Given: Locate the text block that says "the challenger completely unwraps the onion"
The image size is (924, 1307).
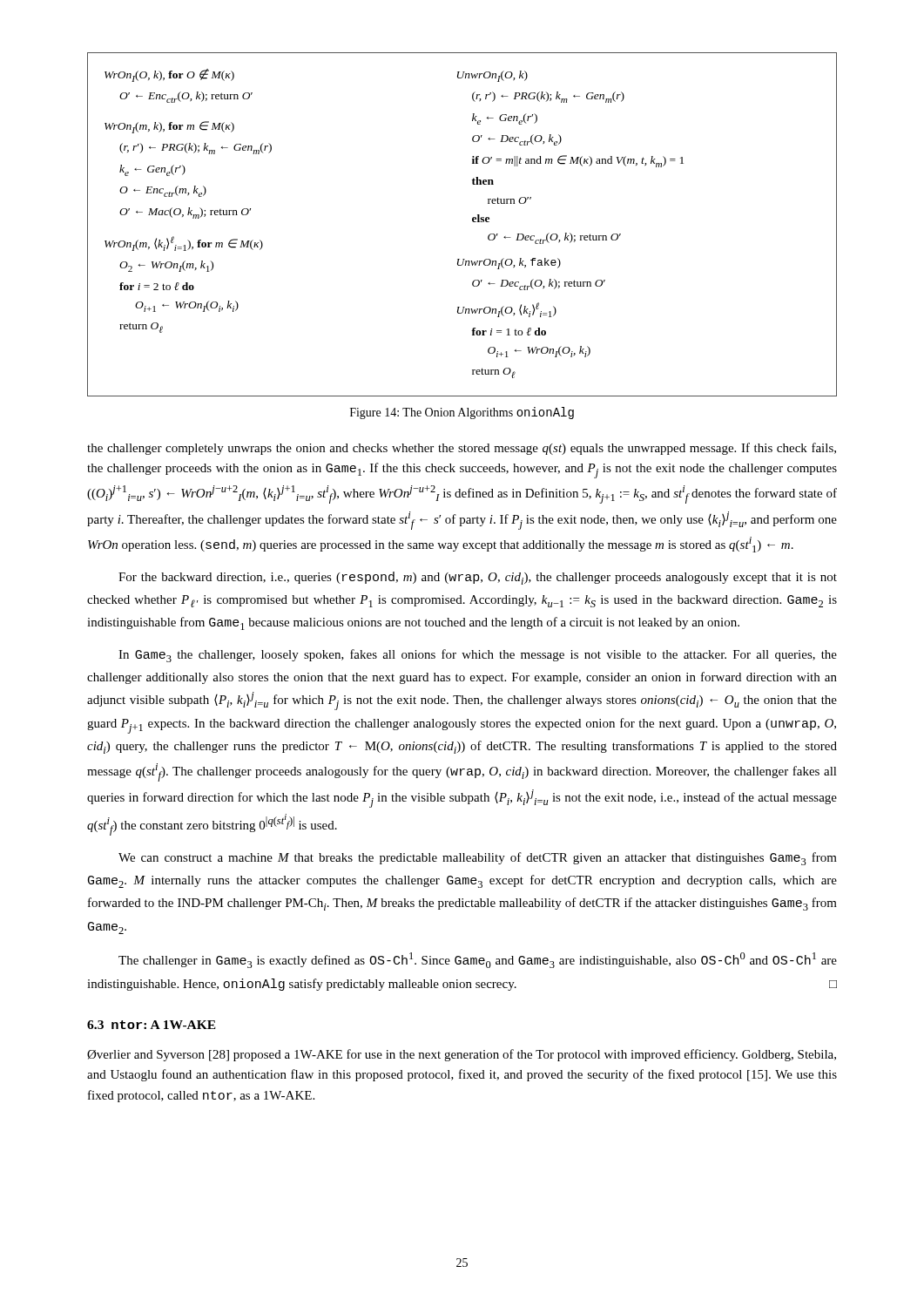Looking at the screenshot, I should click(462, 498).
